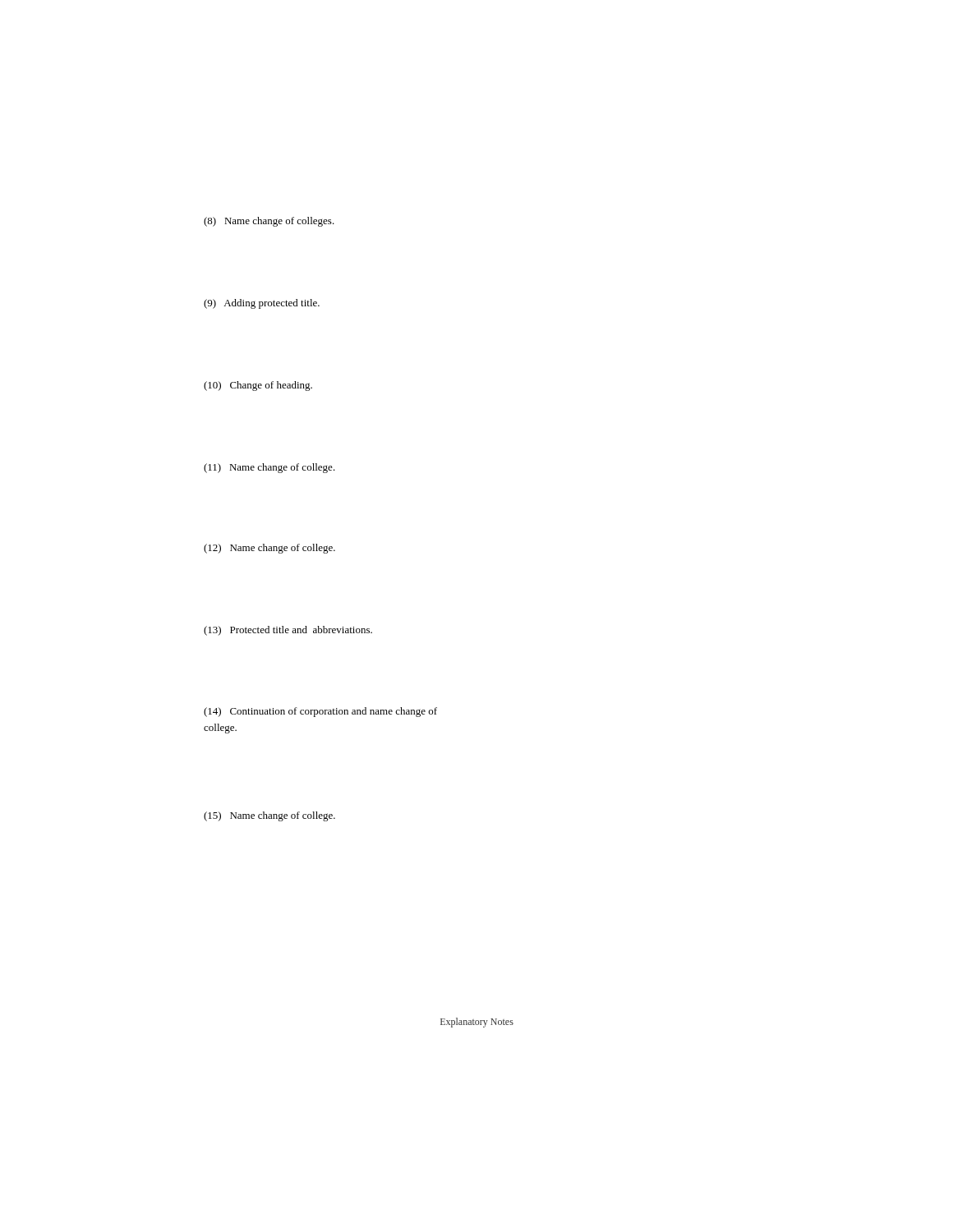Image resolution: width=953 pixels, height=1232 pixels.
Task: Point to the region starting "(13) Protected title"
Action: click(x=288, y=630)
